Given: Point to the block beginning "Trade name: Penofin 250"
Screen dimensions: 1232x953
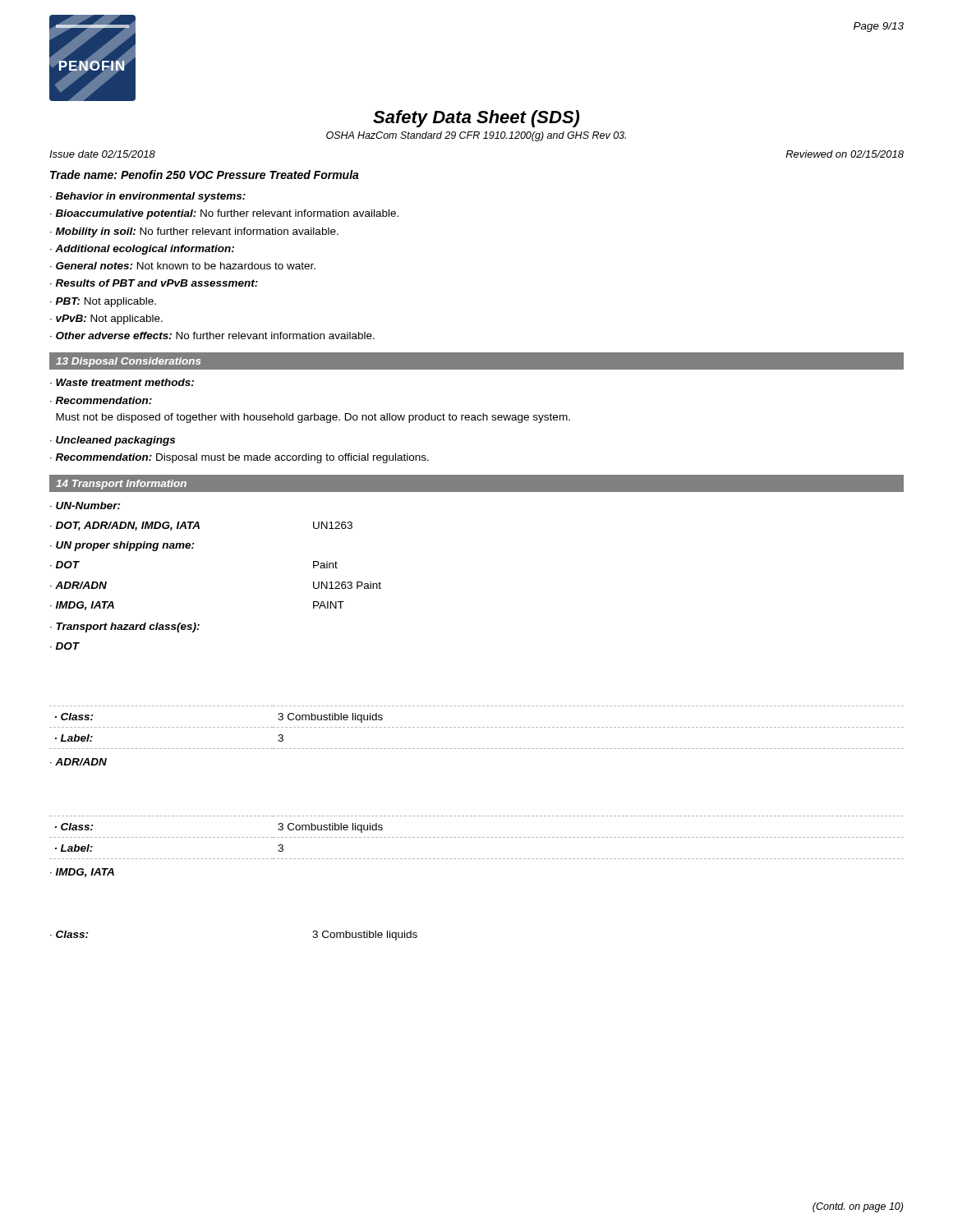Looking at the screenshot, I should coord(204,175).
